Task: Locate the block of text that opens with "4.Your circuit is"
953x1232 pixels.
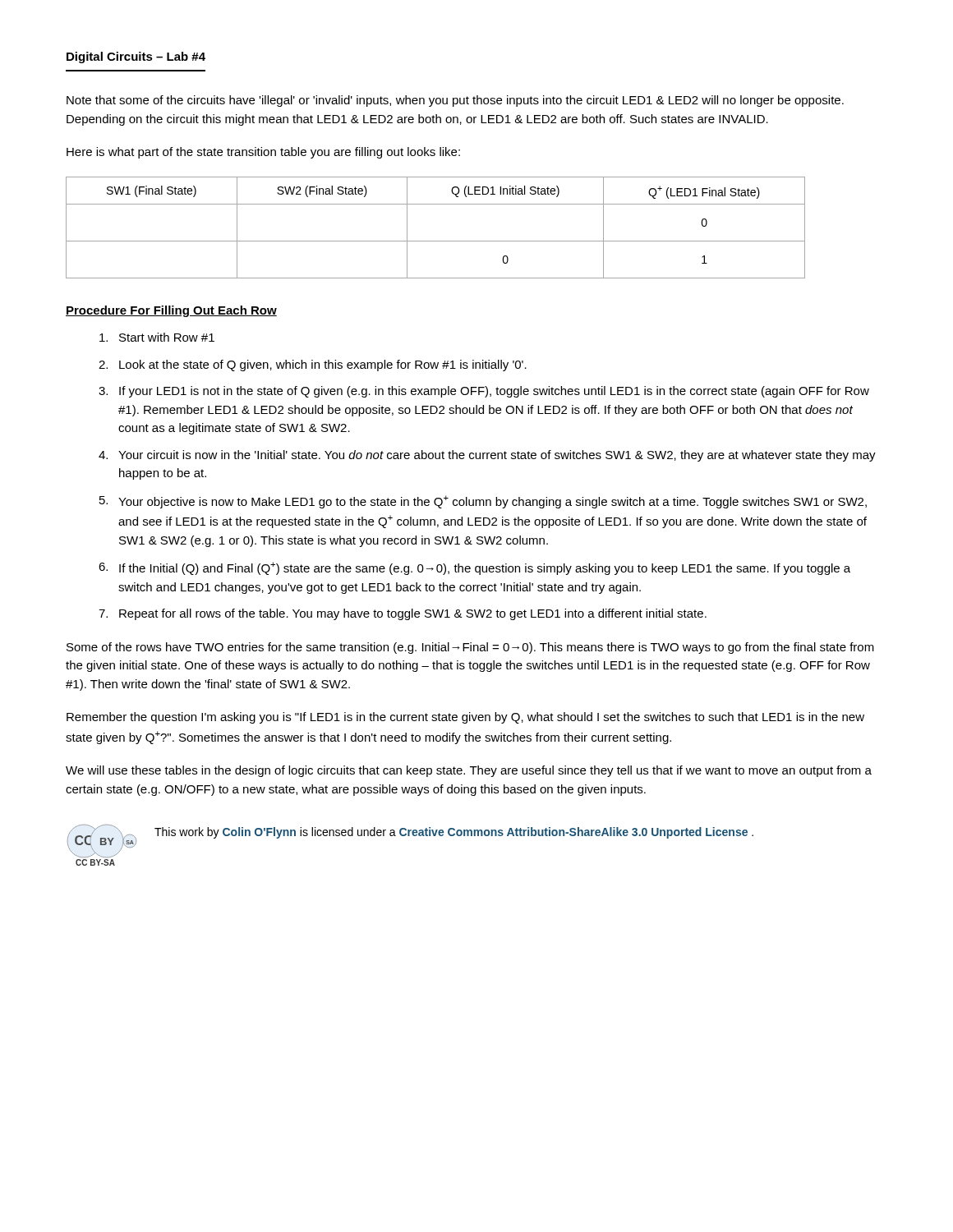Action: [x=490, y=464]
